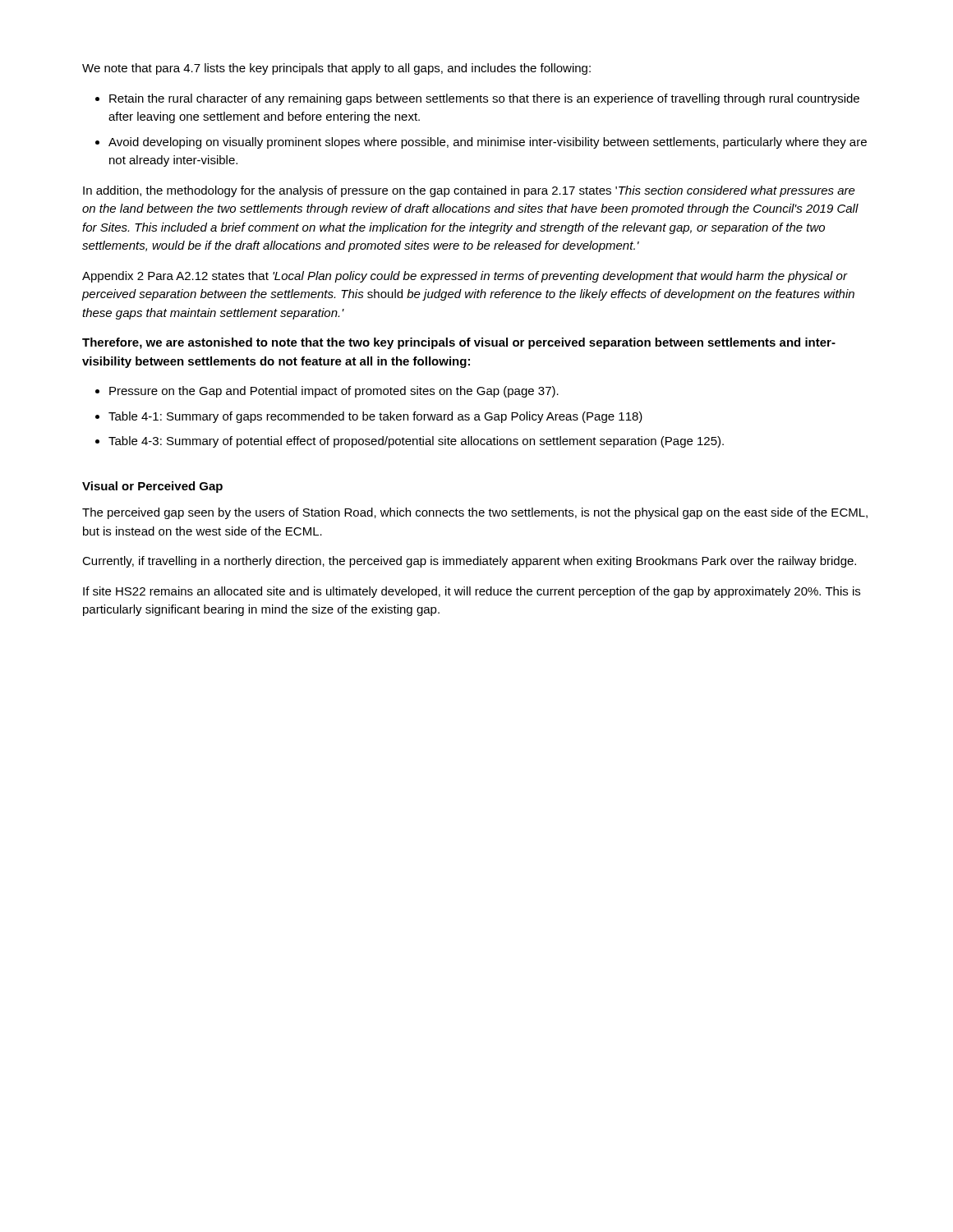The height and width of the screenshot is (1232, 953).
Task: Click where it says "Visual or Perceived Gap"
Action: (152, 487)
